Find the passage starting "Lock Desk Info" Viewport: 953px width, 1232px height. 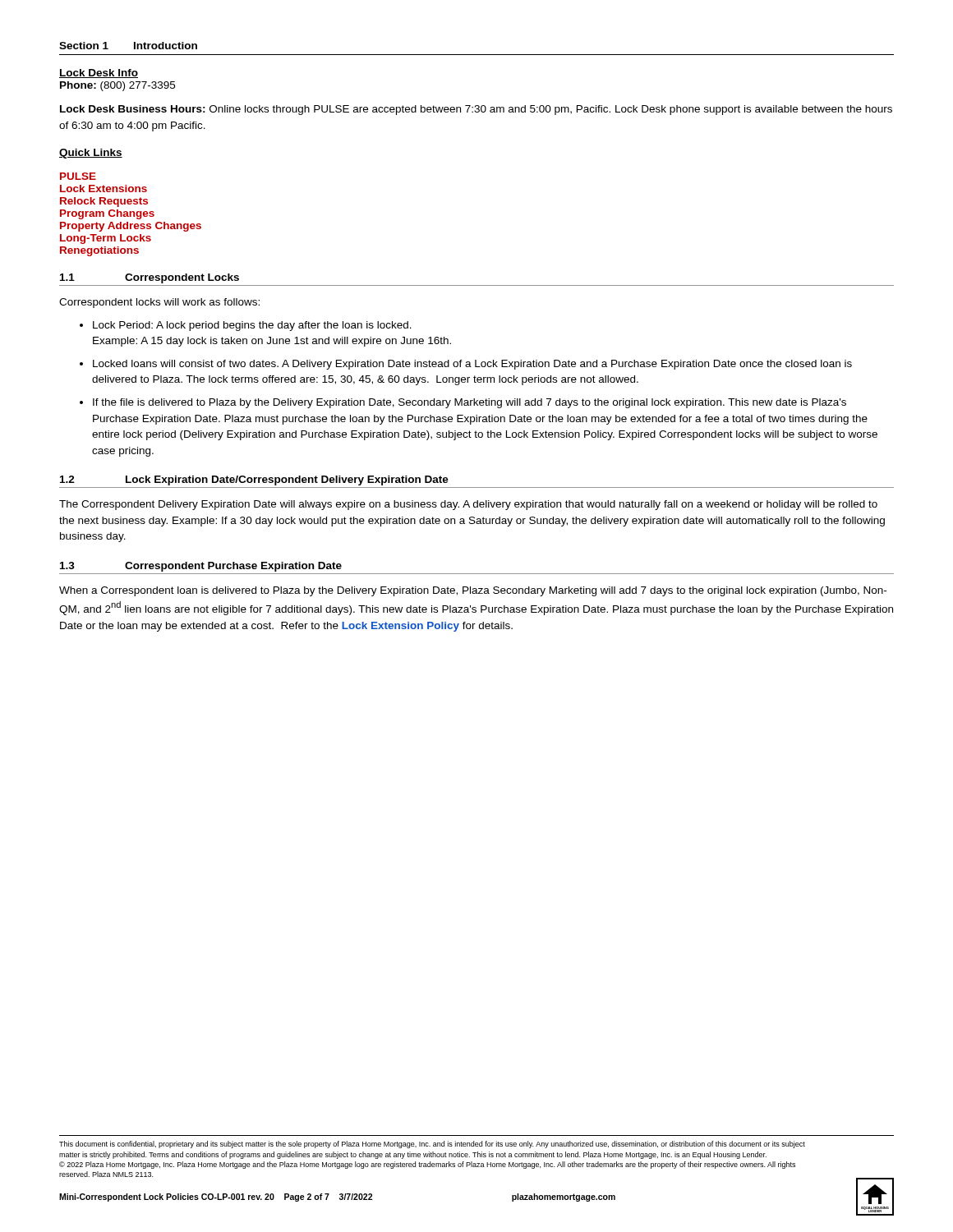tap(99, 74)
